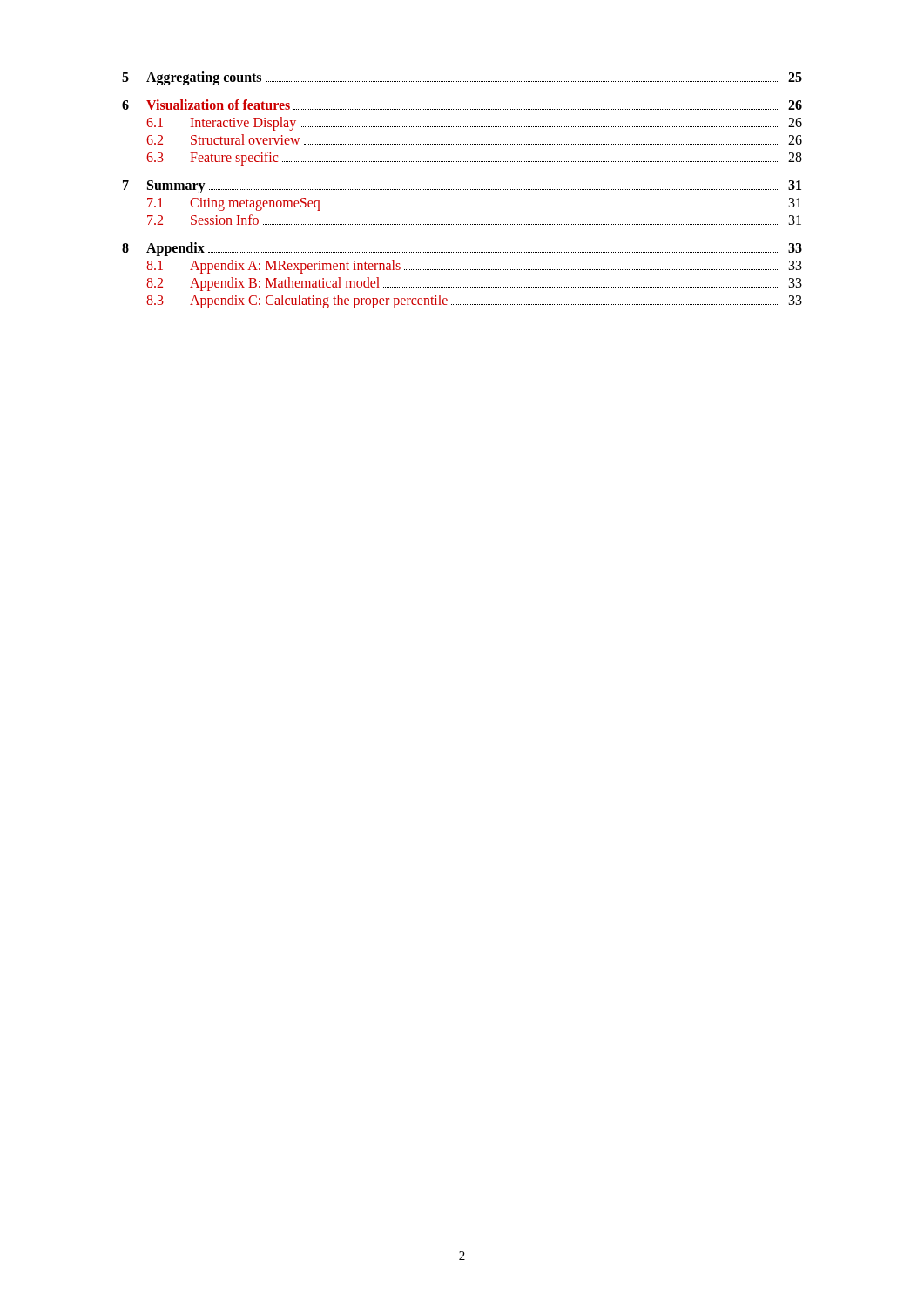Find "6.3 Feature specific 28" on this page
The width and height of the screenshot is (924, 1307).
(474, 158)
